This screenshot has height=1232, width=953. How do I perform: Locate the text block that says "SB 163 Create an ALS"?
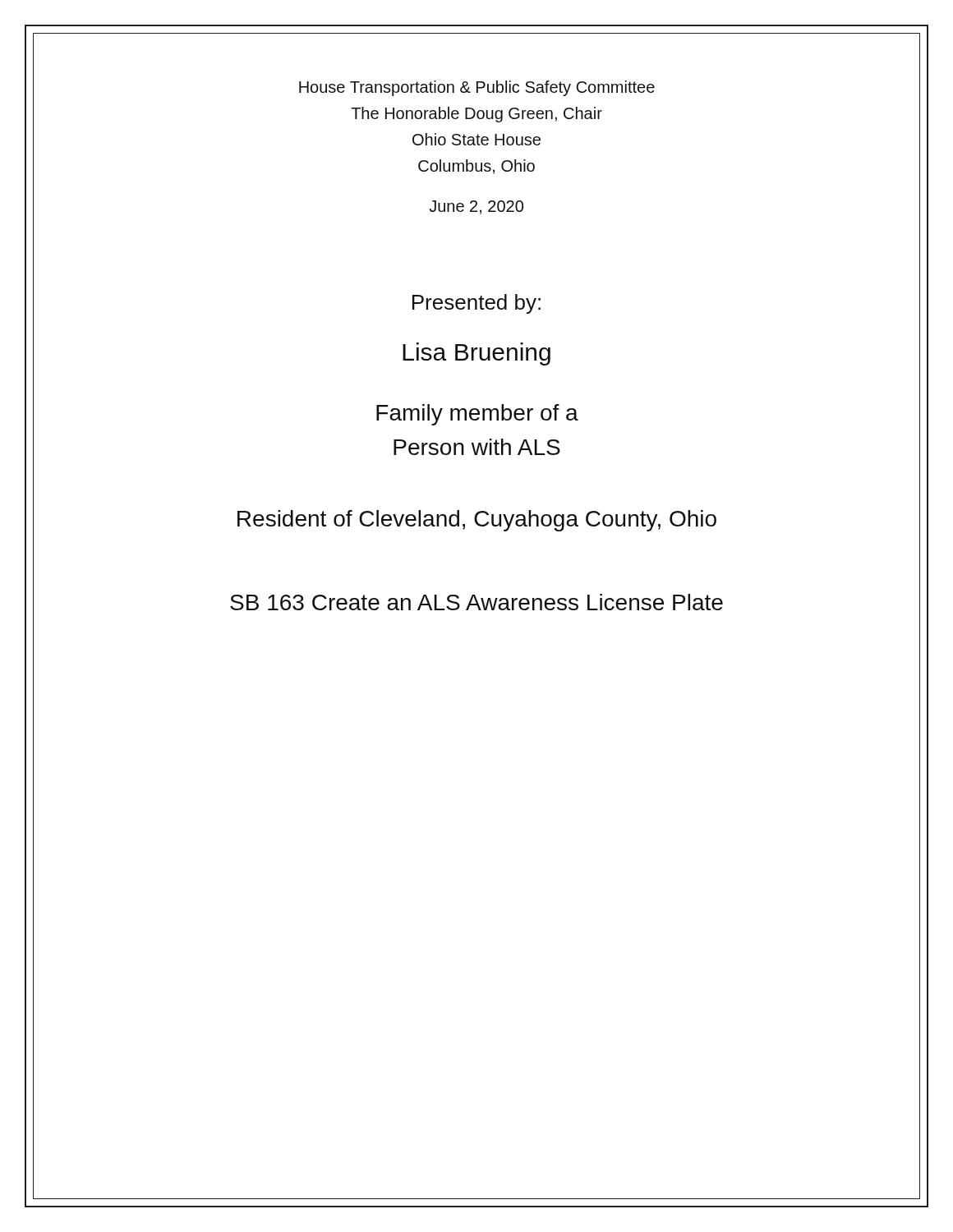click(476, 602)
